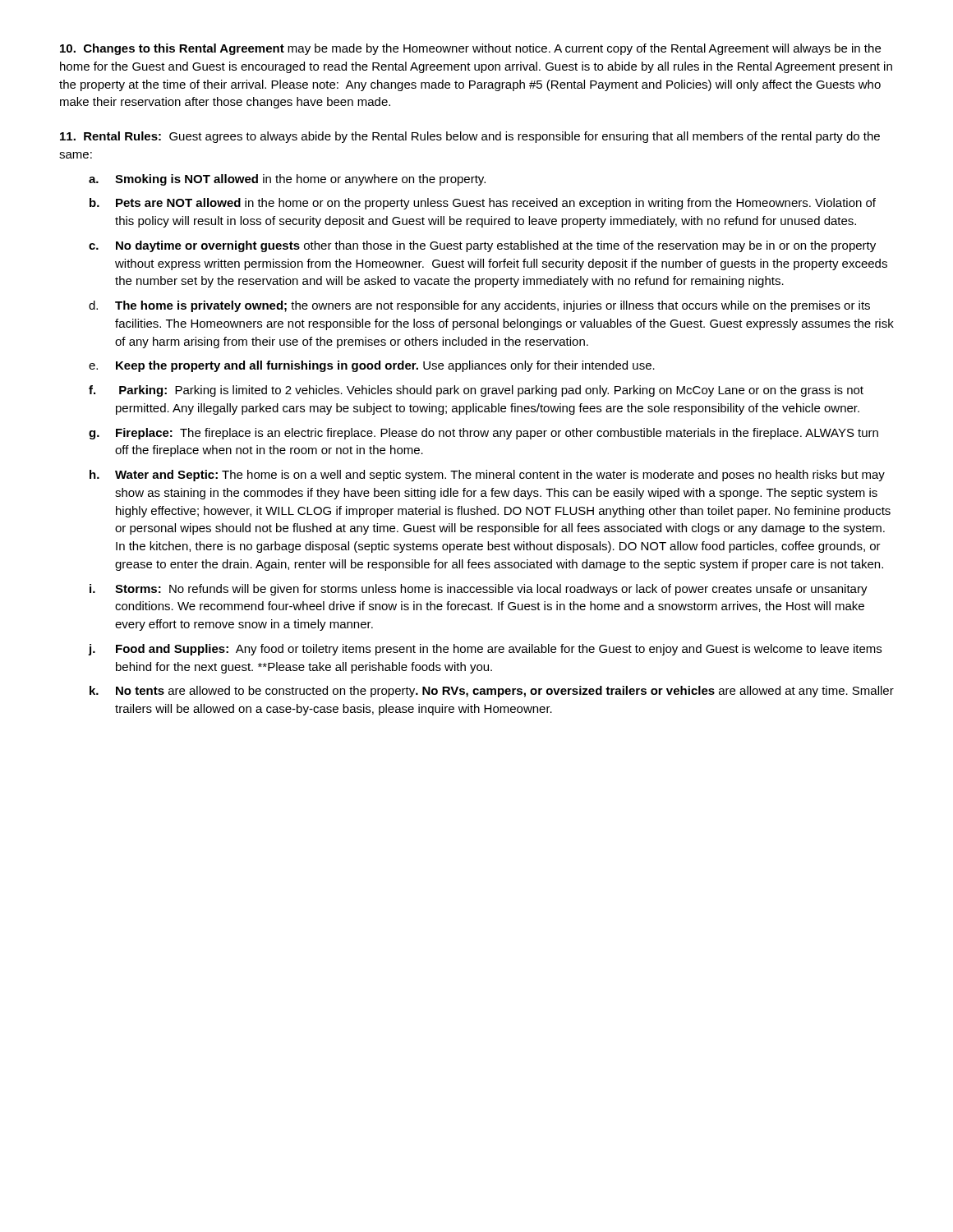Locate the list item that reads "e. Keep the property and all"
Image resolution: width=953 pixels, height=1232 pixels.
pos(491,366)
